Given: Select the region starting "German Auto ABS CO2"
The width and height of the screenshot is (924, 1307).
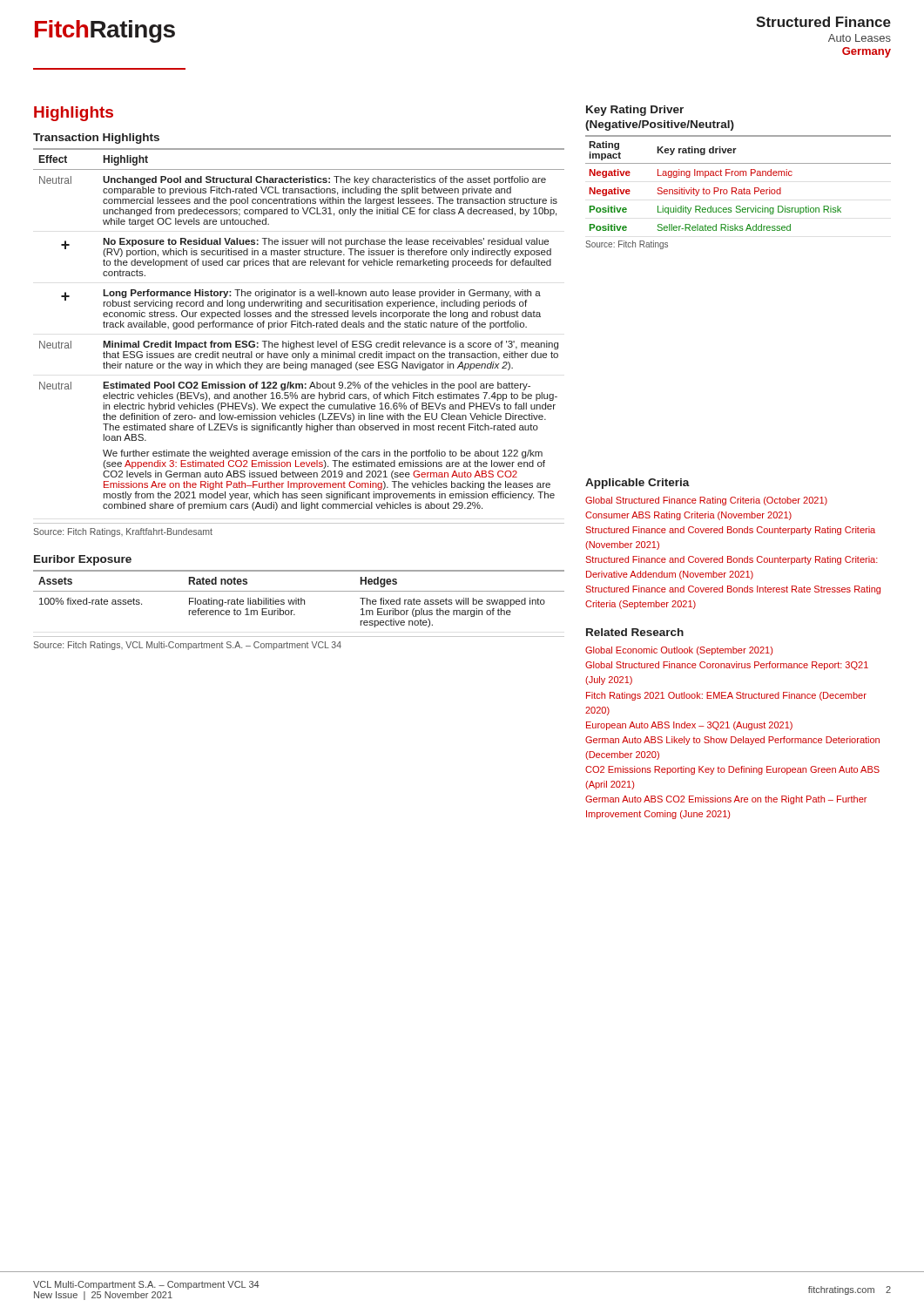Looking at the screenshot, I should (x=738, y=807).
